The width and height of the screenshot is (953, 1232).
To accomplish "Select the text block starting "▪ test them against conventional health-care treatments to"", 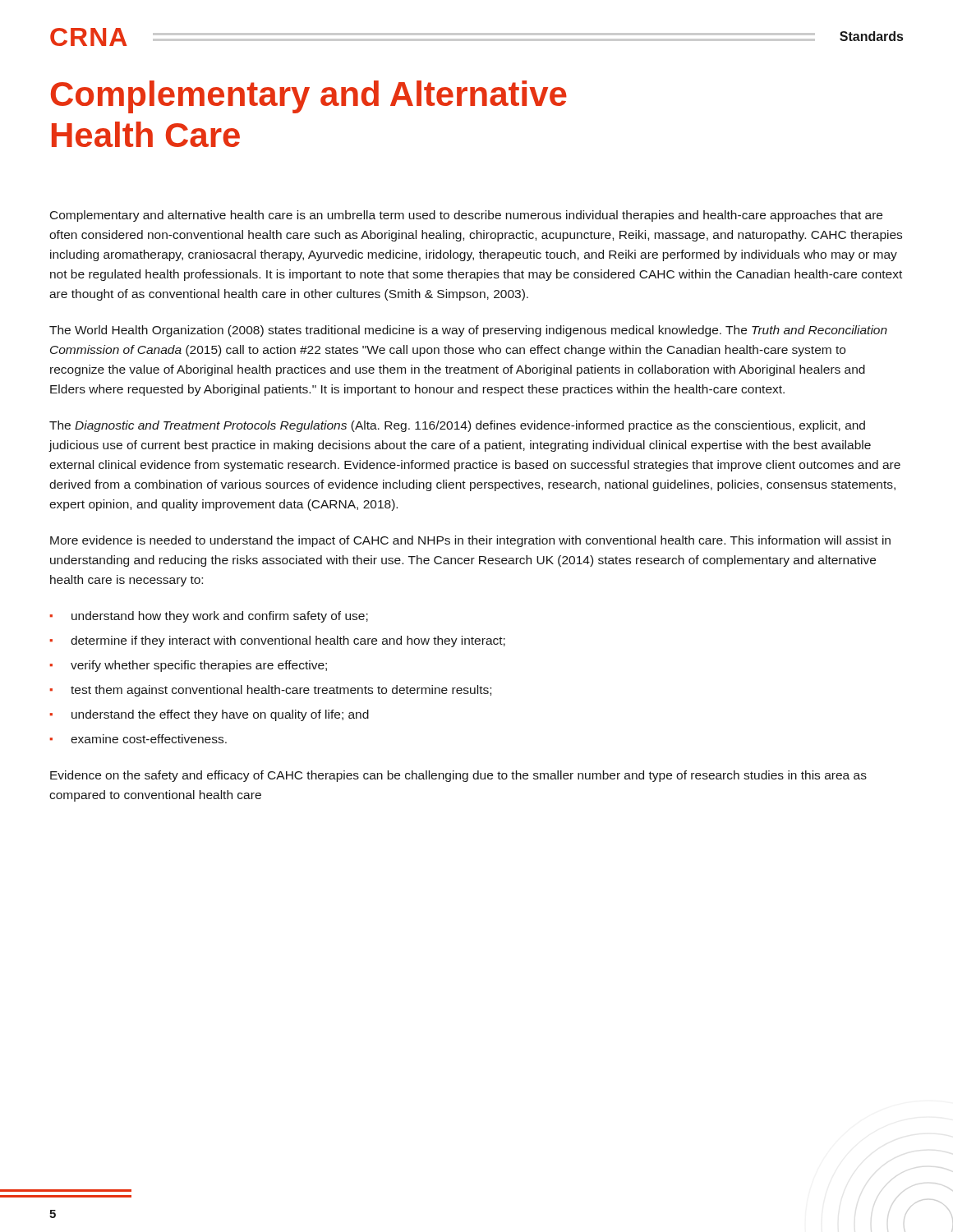I will 271,690.
